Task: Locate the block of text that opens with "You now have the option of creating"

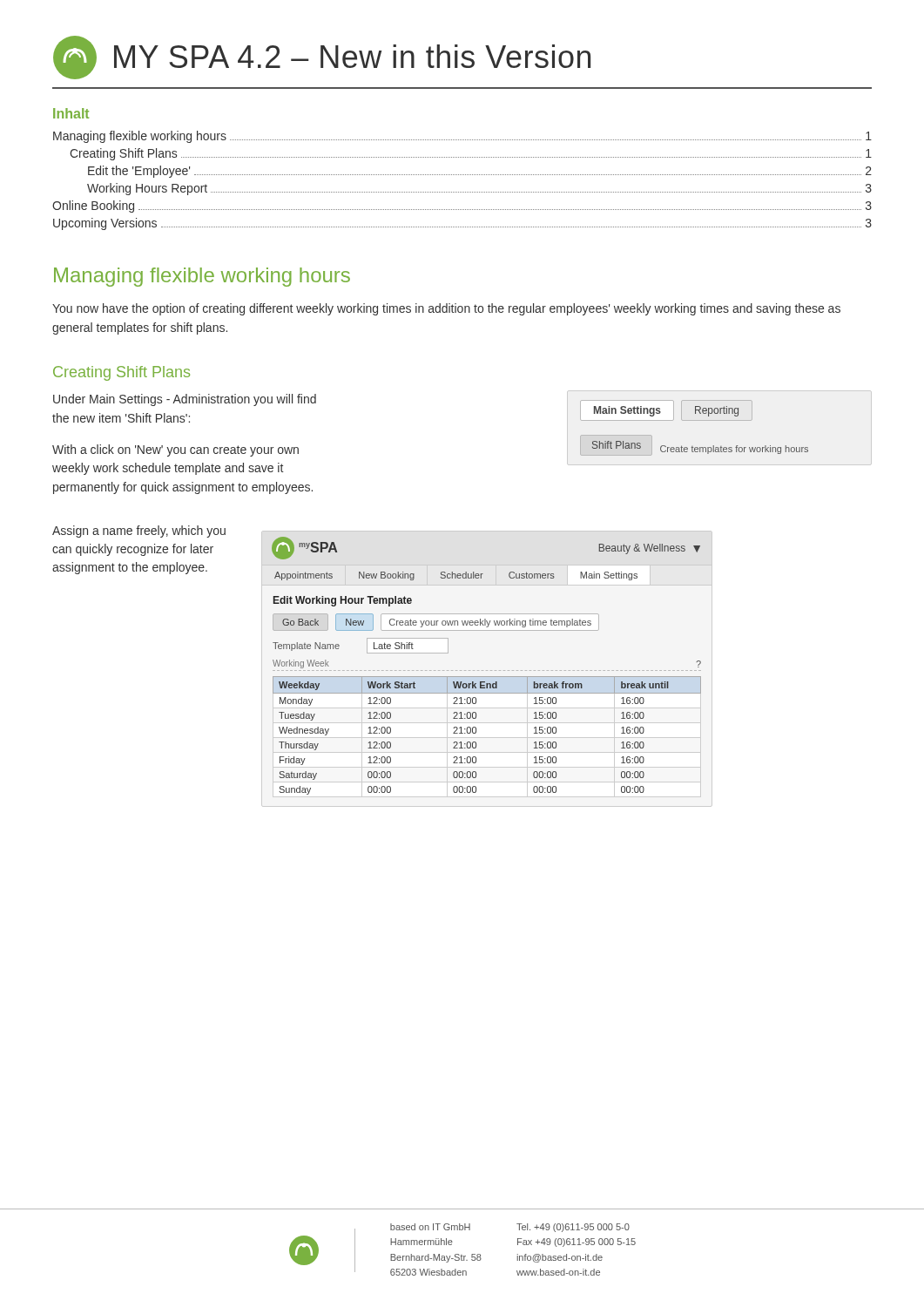Action: (x=447, y=318)
